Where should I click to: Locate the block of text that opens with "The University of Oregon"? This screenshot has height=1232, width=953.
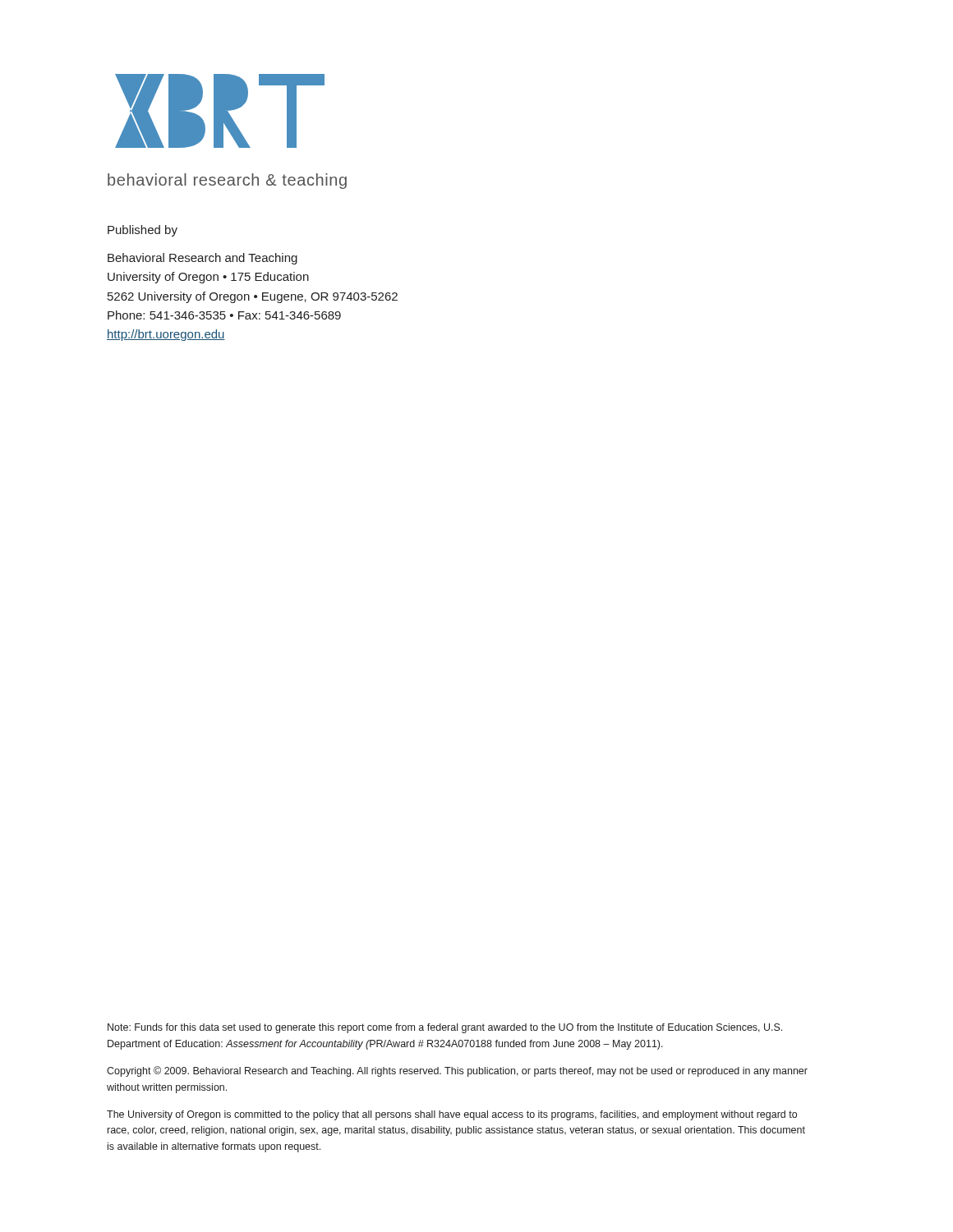pyautogui.click(x=456, y=1130)
